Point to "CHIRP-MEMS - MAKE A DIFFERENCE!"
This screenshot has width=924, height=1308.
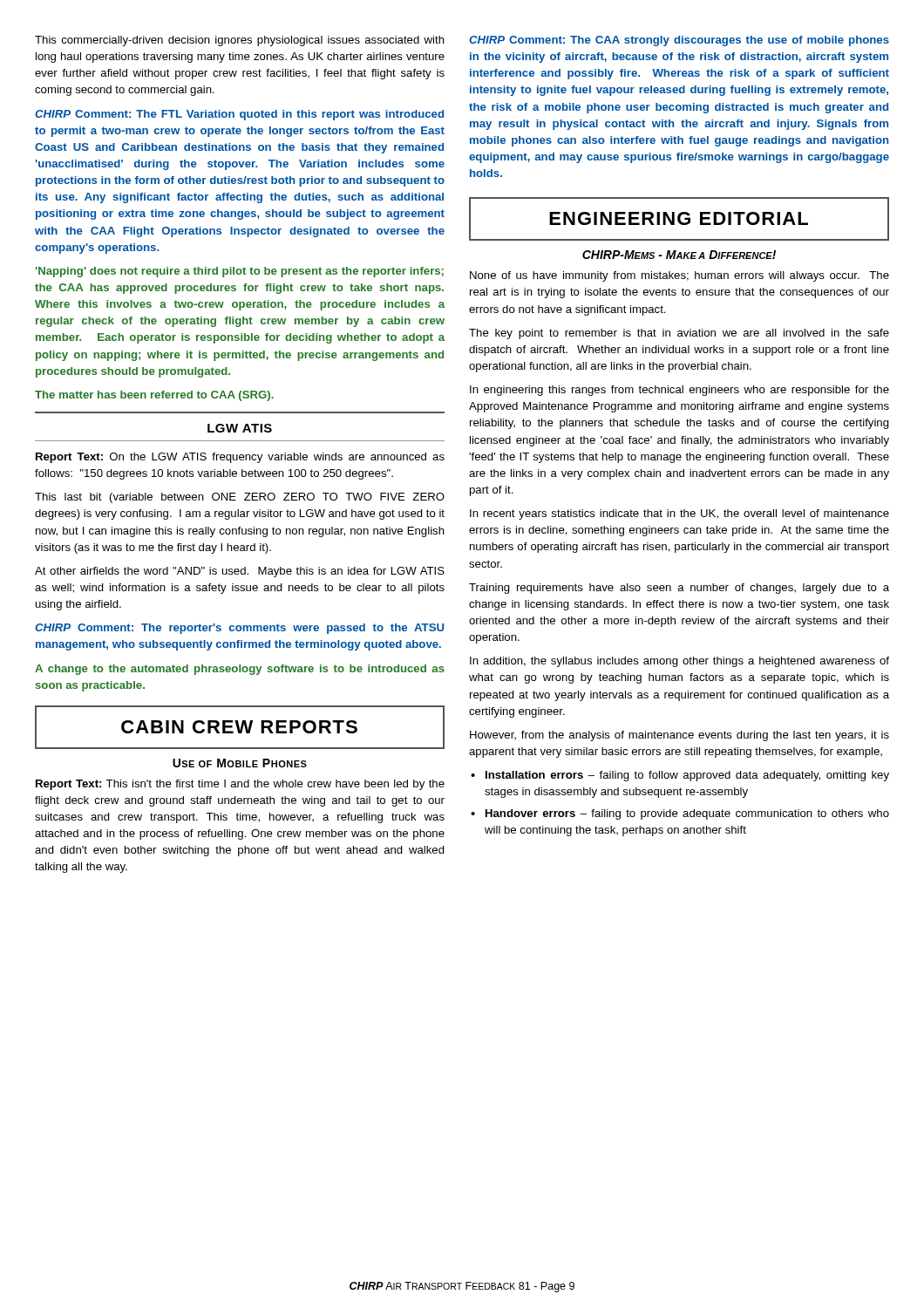point(679,255)
